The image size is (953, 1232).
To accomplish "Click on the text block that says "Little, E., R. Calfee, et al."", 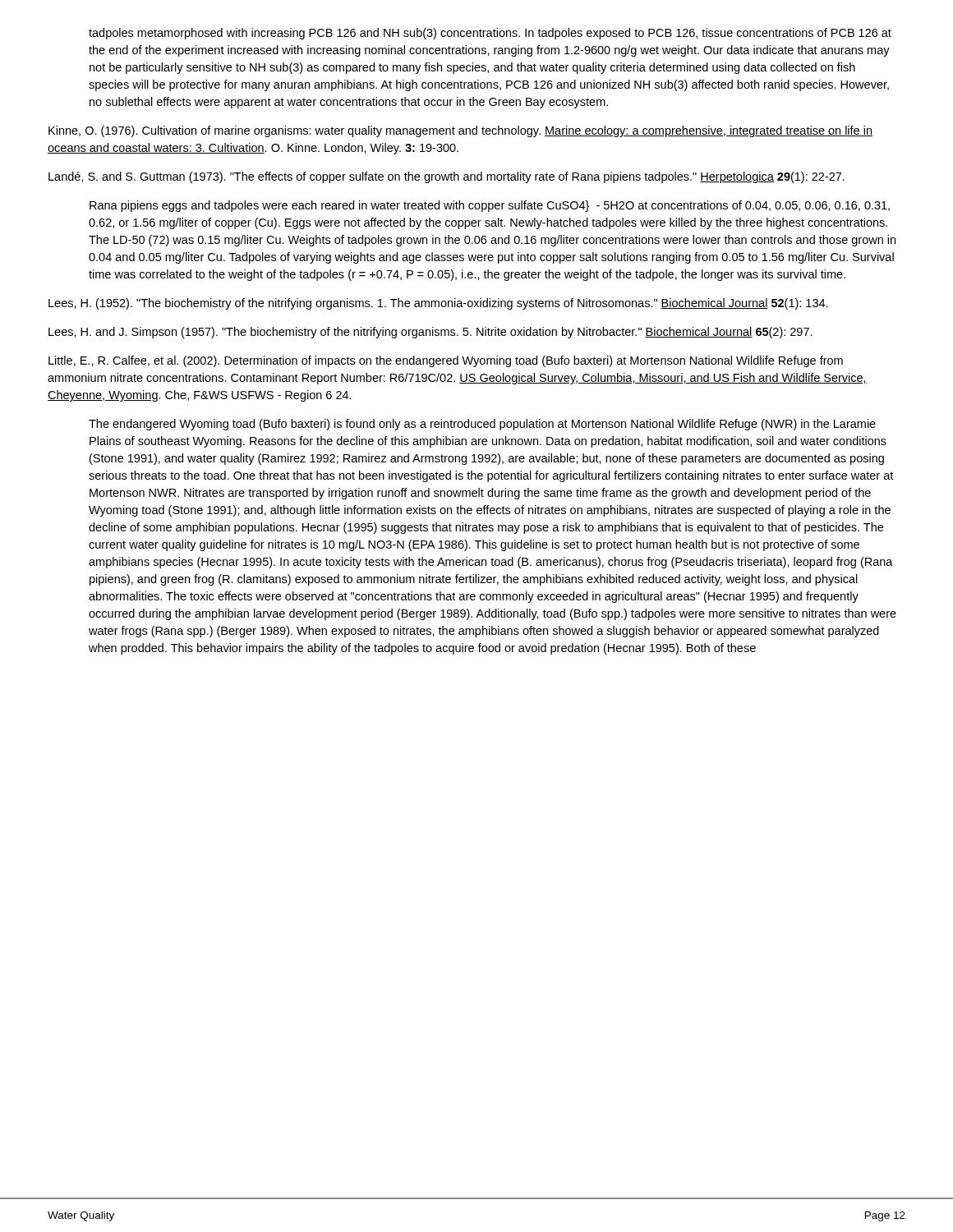I will pyautogui.click(x=476, y=378).
